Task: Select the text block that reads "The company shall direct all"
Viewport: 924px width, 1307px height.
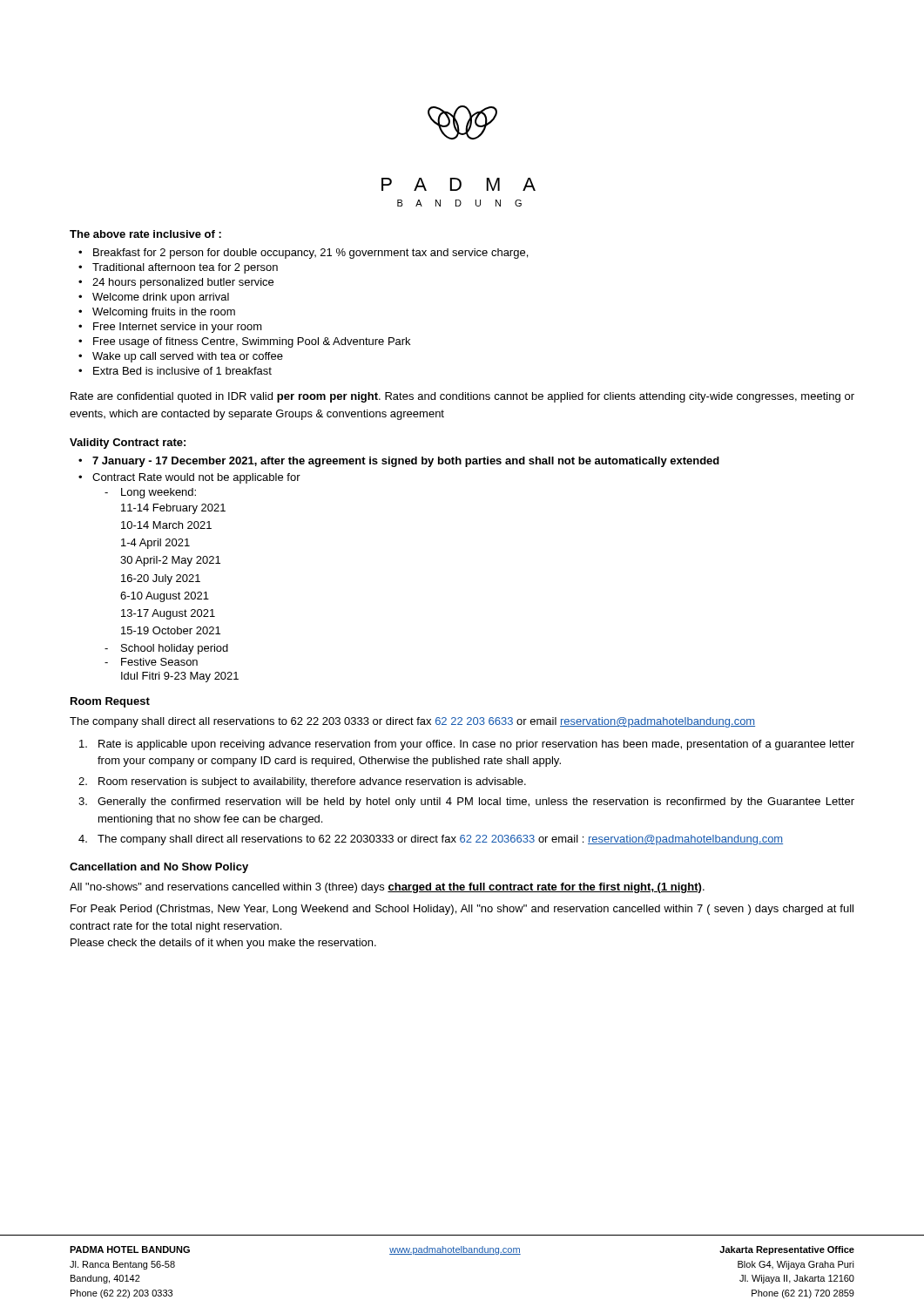Action: pyautogui.click(x=412, y=721)
